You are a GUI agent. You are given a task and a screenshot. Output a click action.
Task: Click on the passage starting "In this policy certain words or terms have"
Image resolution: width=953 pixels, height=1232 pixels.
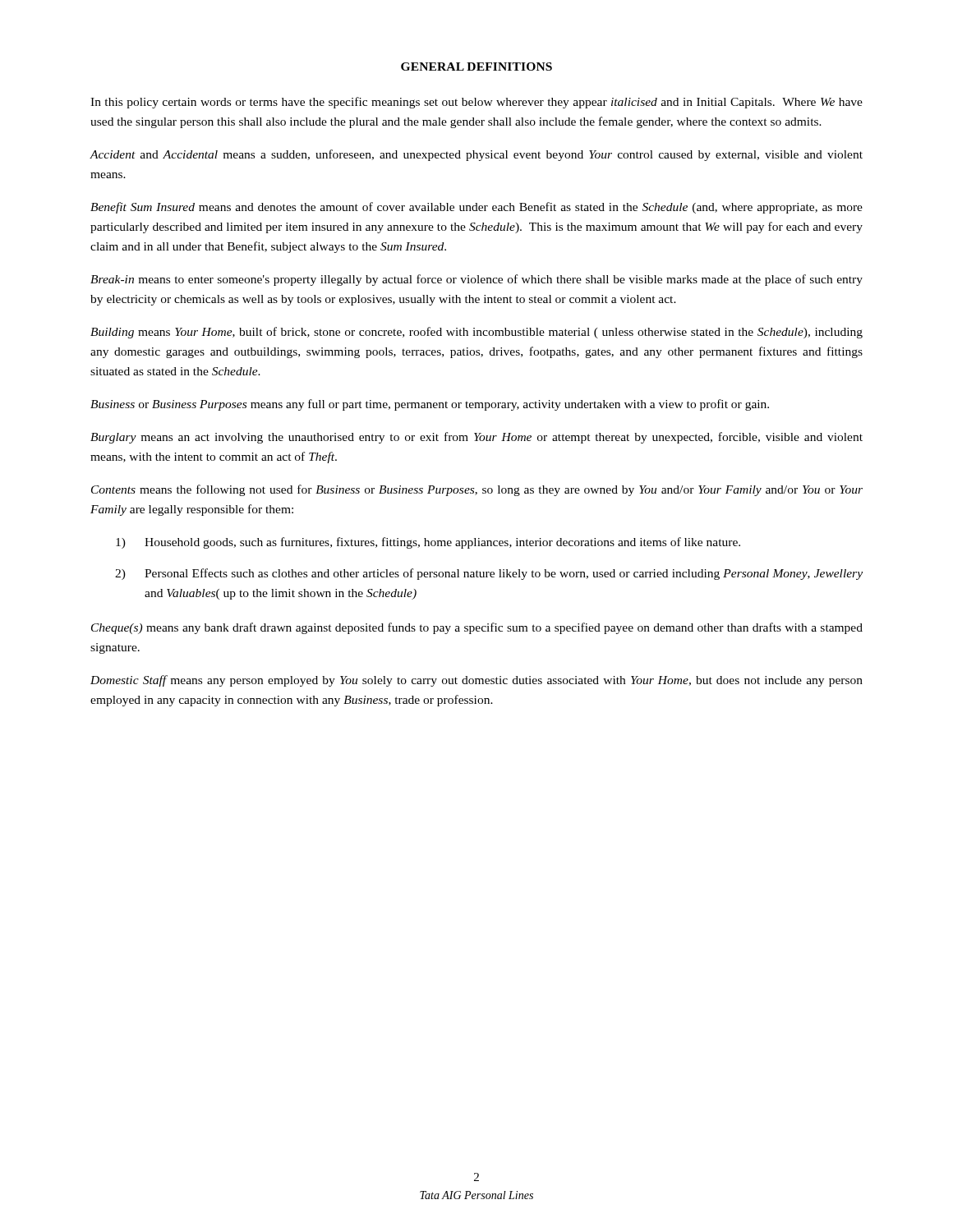pos(476,111)
